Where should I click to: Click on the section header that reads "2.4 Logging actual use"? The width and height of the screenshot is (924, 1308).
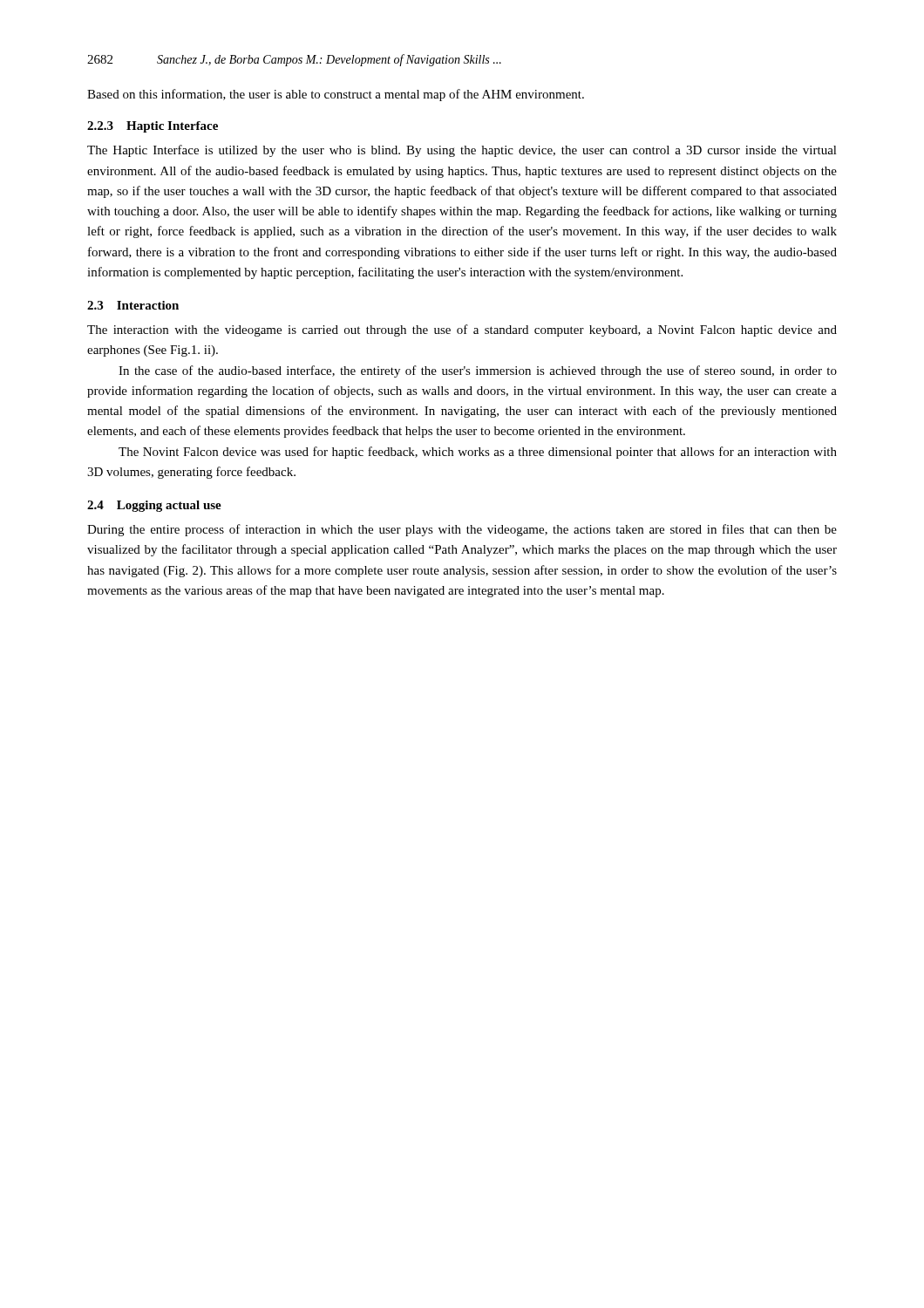154,505
